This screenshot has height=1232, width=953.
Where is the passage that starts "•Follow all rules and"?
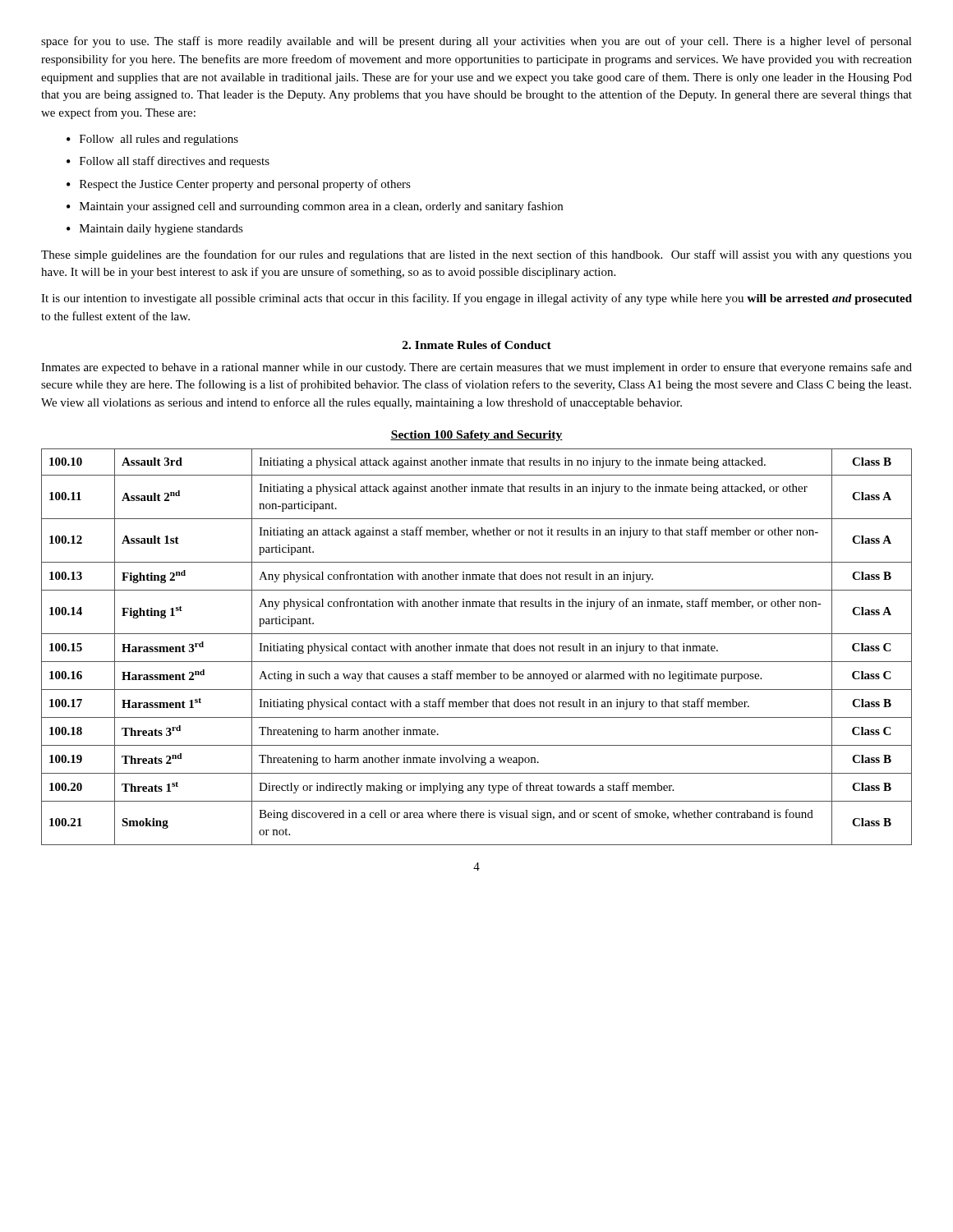[x=152, y=140]
